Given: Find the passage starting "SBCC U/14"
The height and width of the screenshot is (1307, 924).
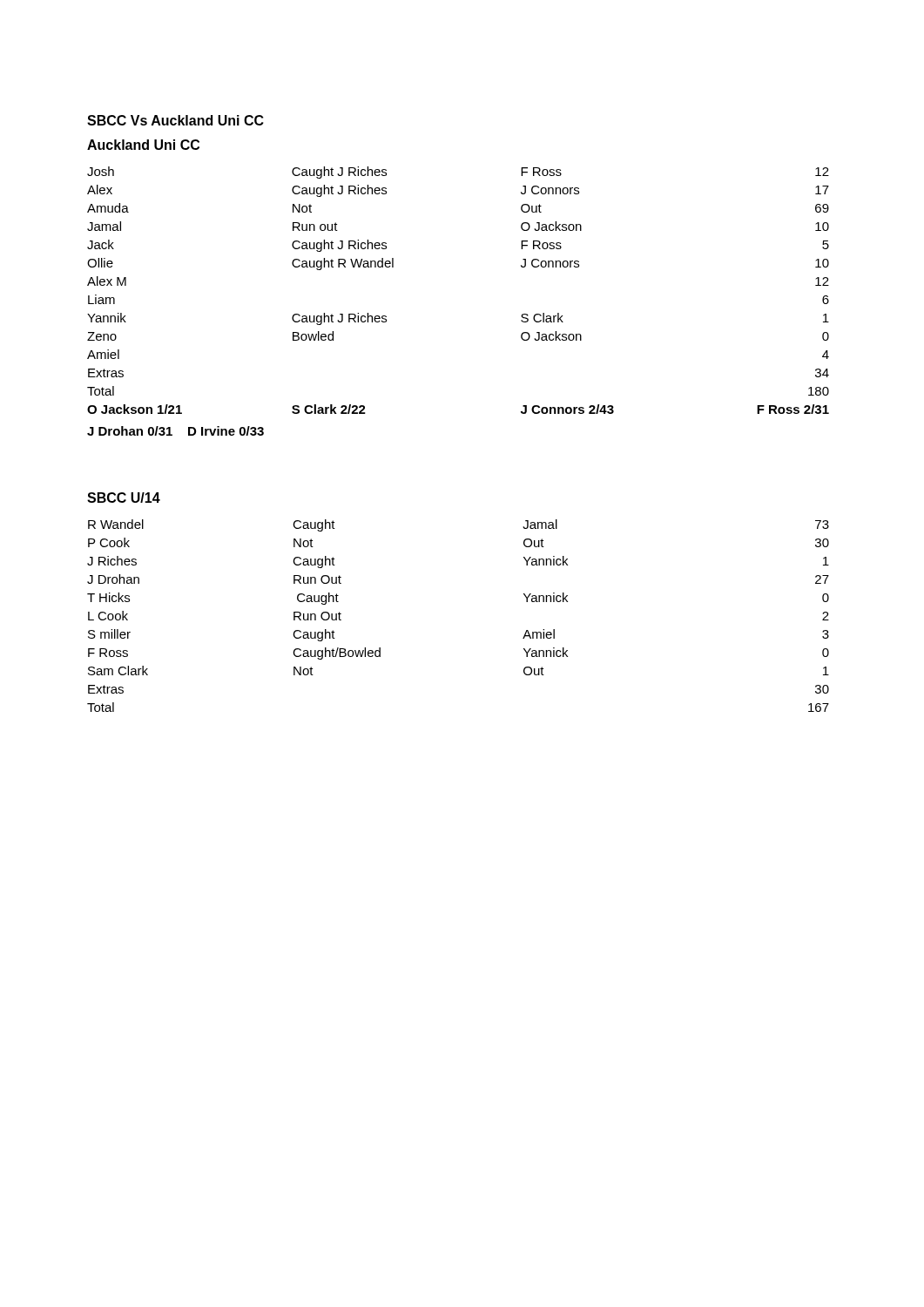Looking at the screenshot, I should (x=123, y=498).
